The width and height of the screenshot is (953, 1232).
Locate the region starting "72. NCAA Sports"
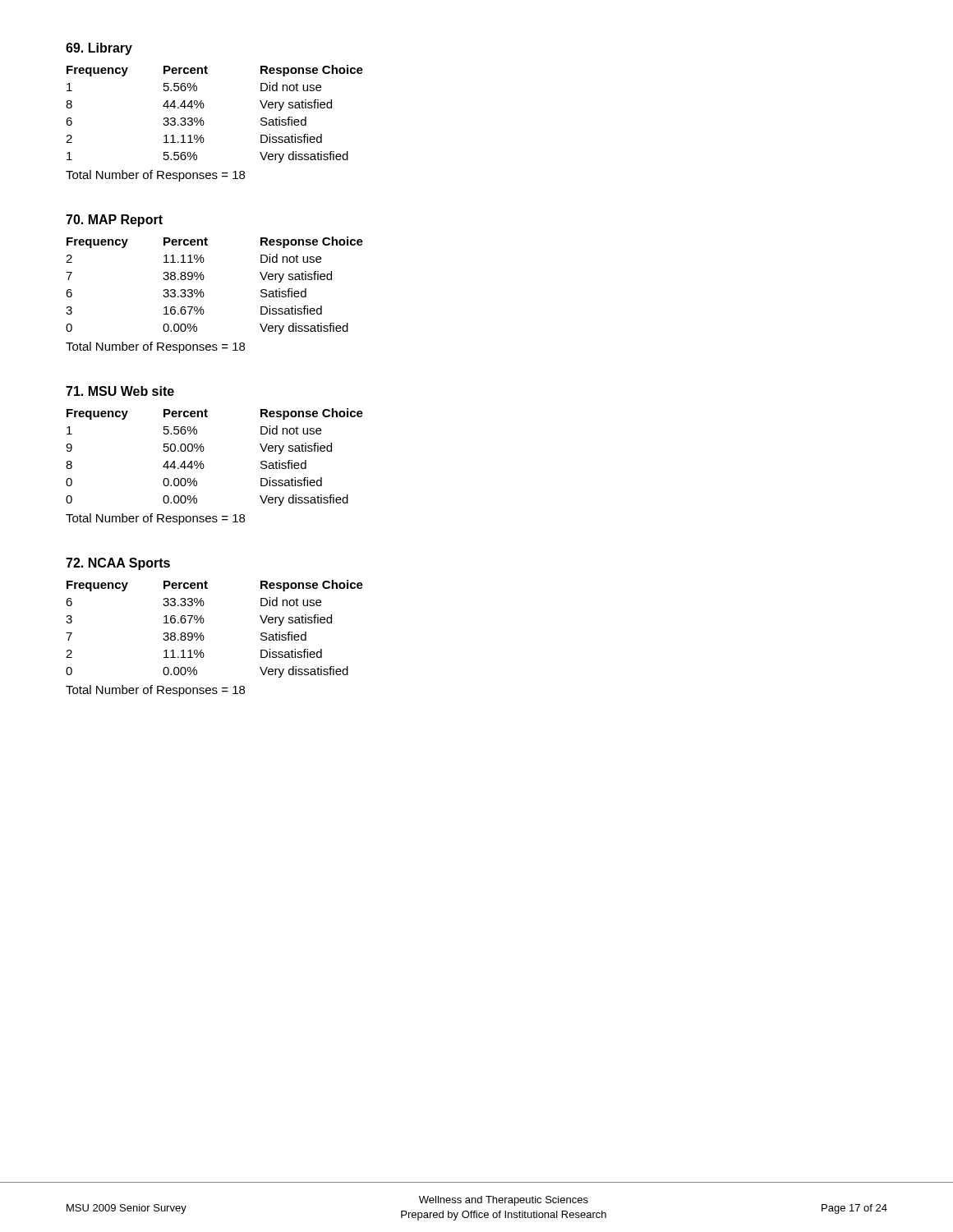pos(118,563)
